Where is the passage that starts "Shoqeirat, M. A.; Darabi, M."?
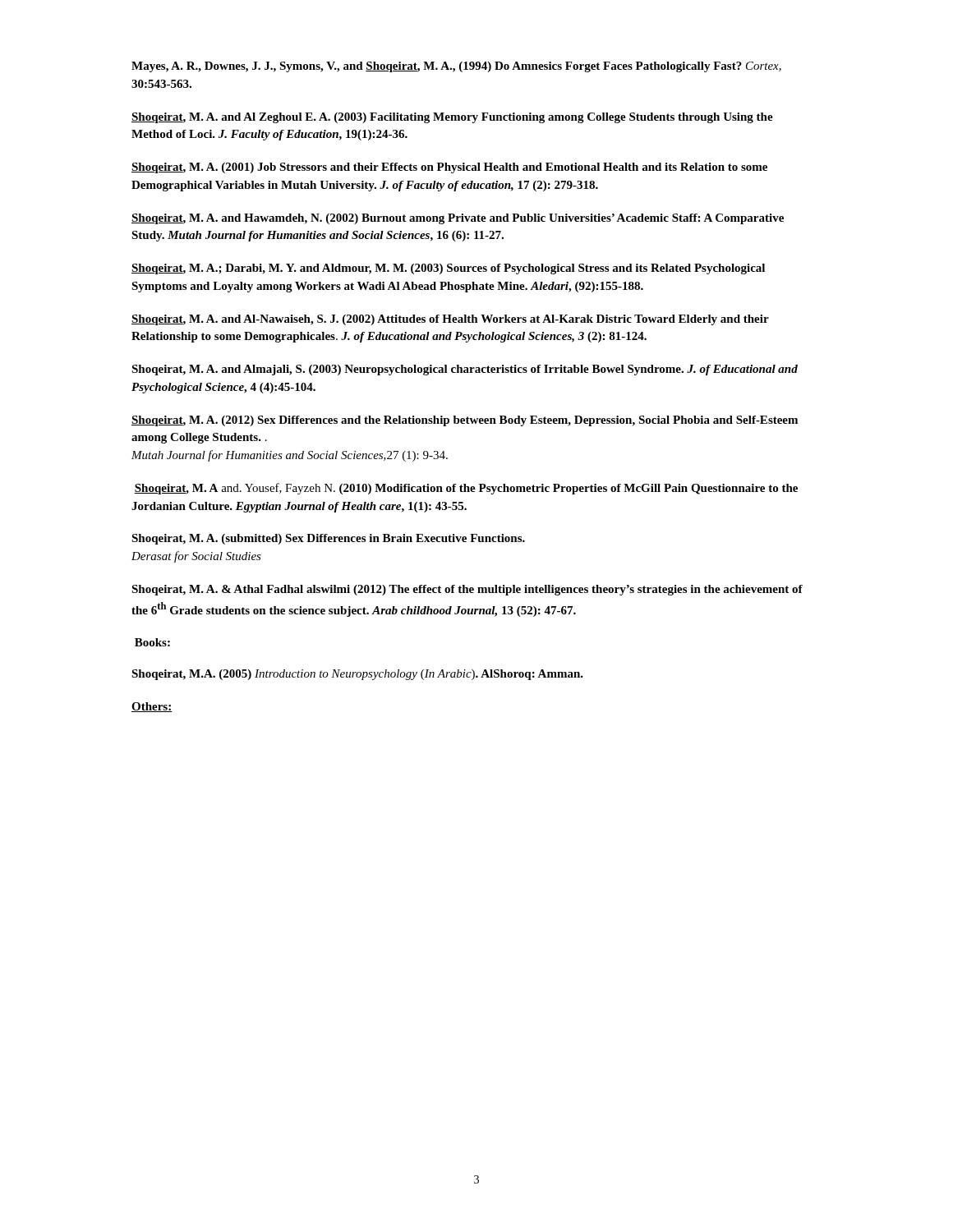This screenshot has width=953, height=1232. [468, 277]
